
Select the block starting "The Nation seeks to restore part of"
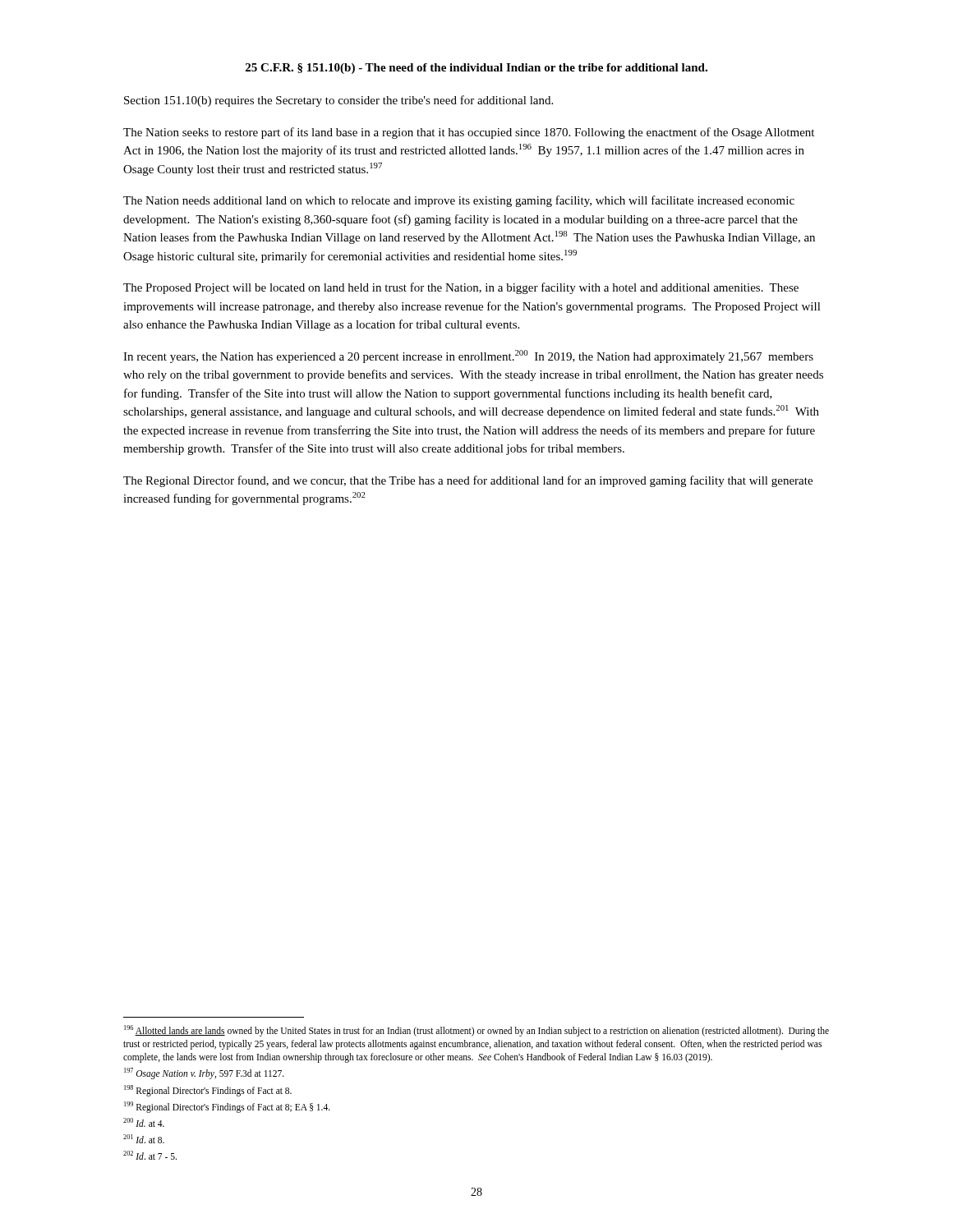pos(469,150)
